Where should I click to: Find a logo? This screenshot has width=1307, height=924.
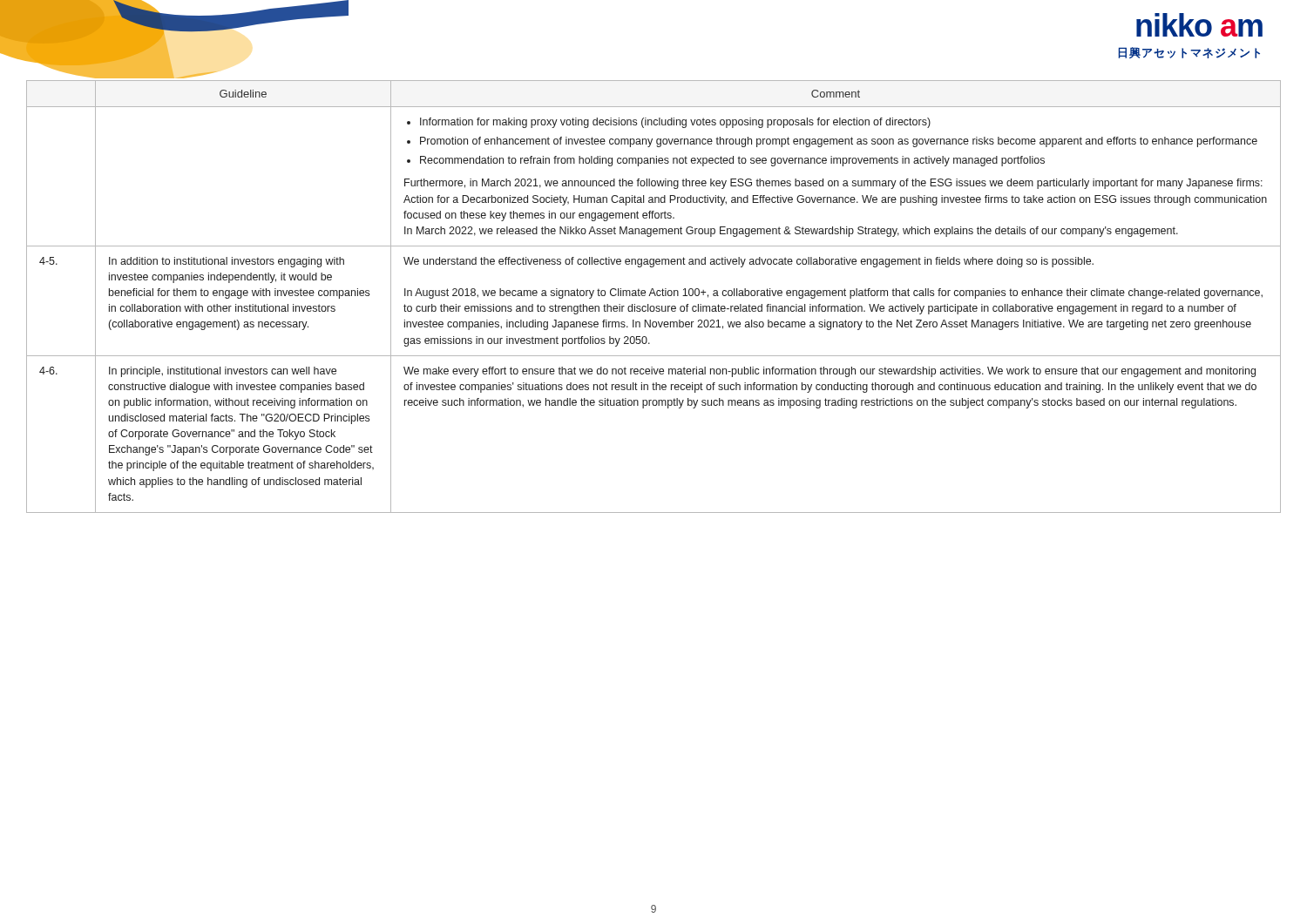coord(1190,36)
